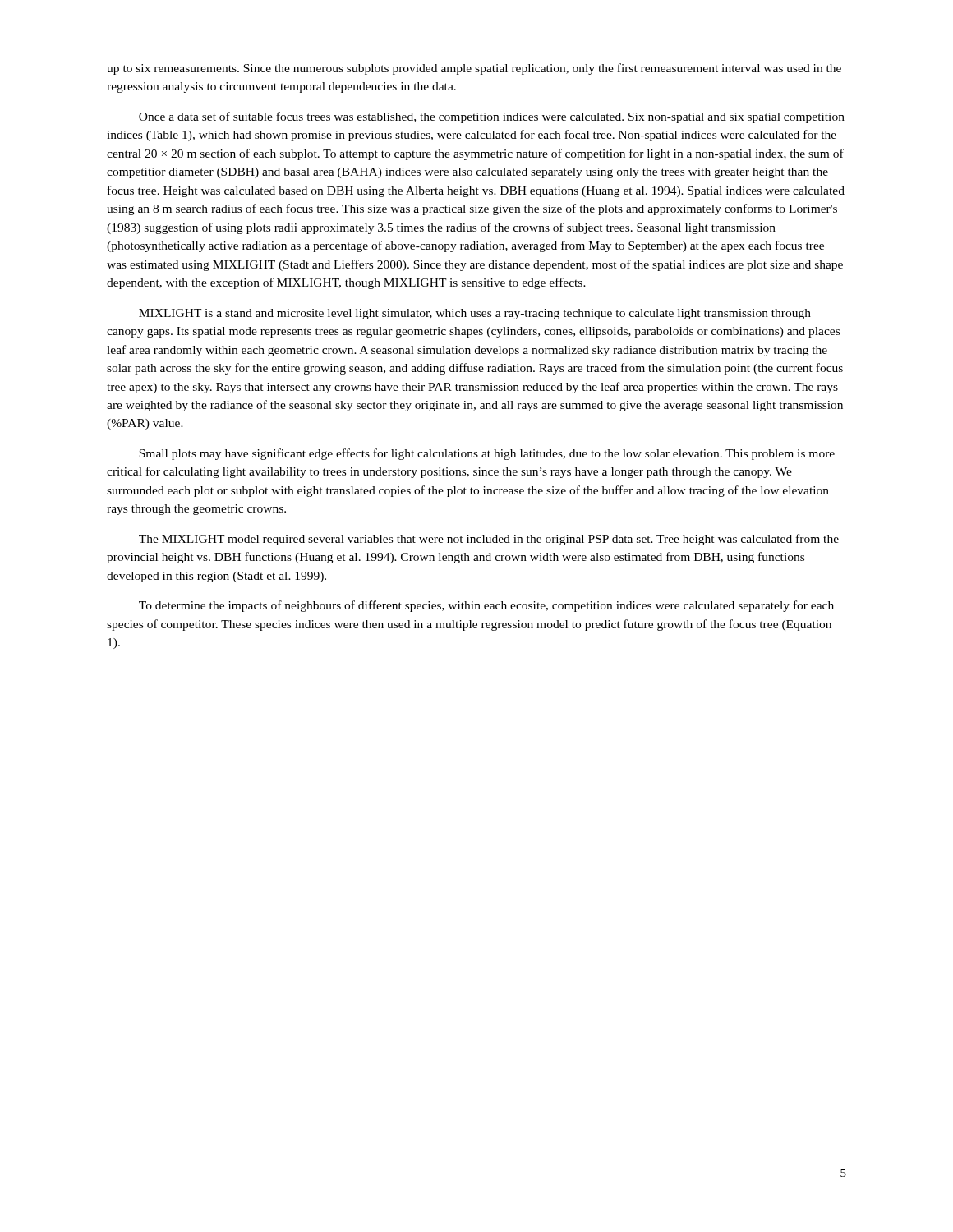The width and height of the screenshot is (953, 1232).
Task: Click on the text block starting "The MIXLIGHT model required several variables that were"
Action: [476, 557]
